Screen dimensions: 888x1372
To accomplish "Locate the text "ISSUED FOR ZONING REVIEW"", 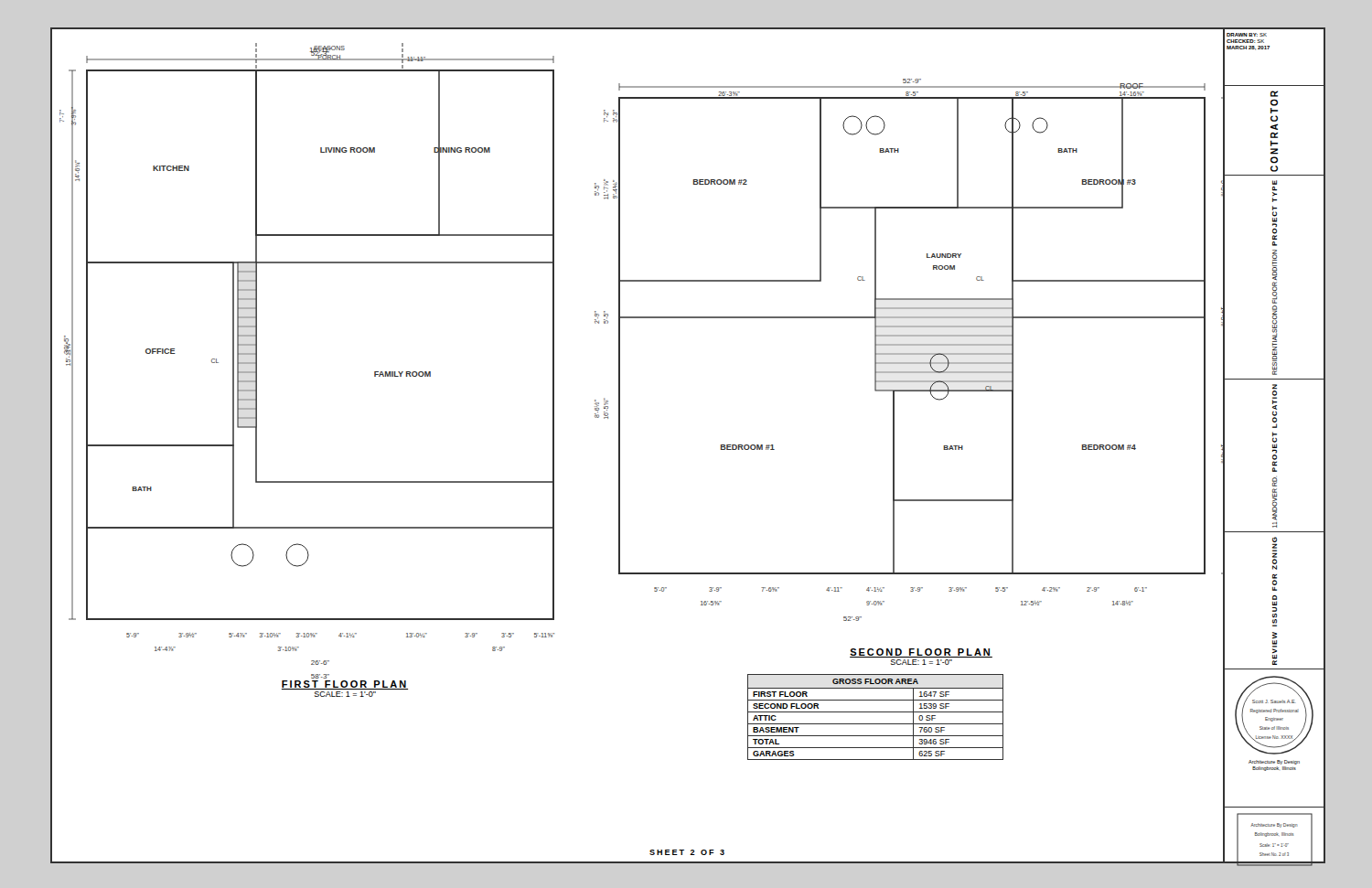I will pos(1274,601).
